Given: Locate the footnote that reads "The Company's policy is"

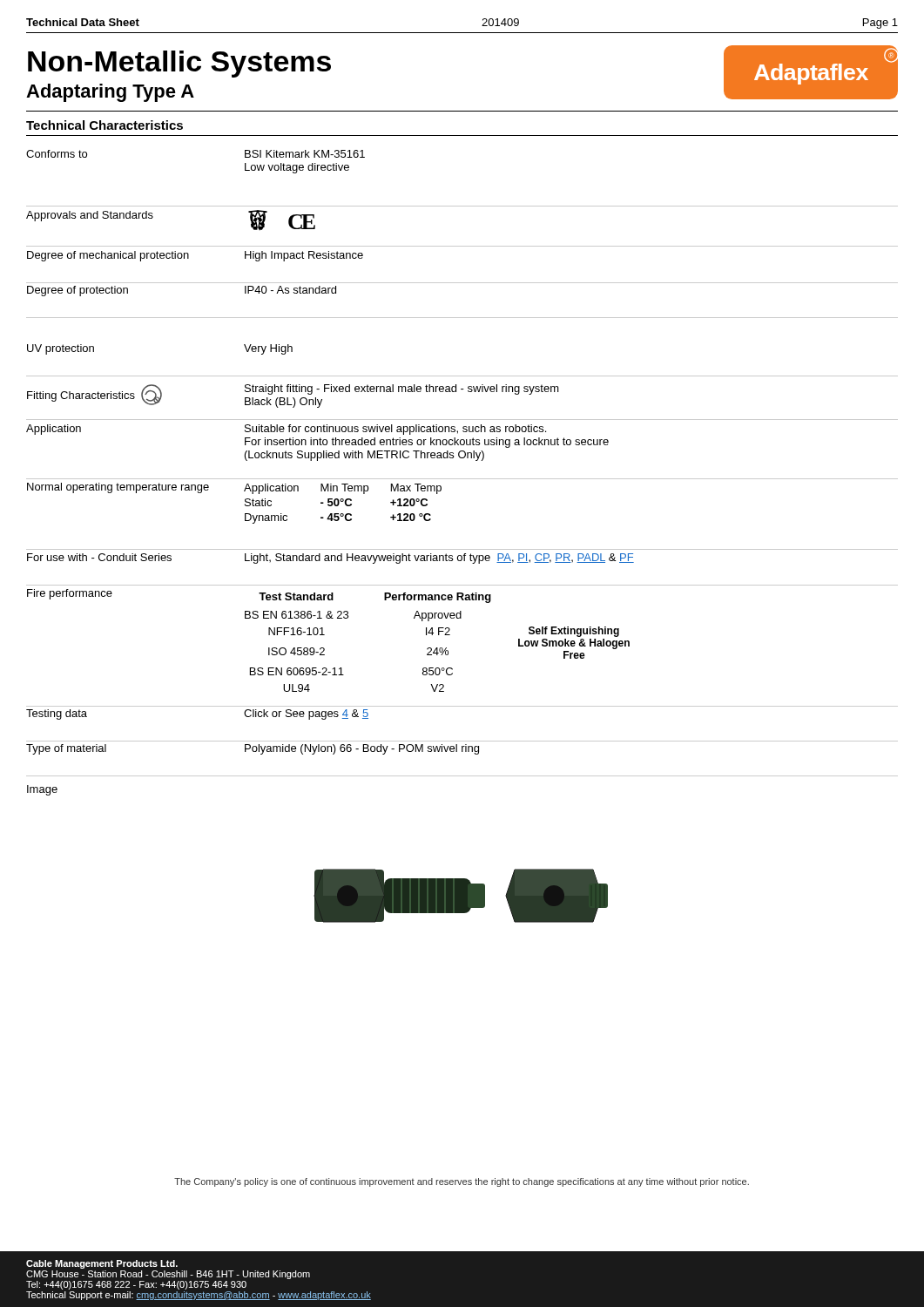Looking at the screenshot, I should click(x=462, y=1182).
